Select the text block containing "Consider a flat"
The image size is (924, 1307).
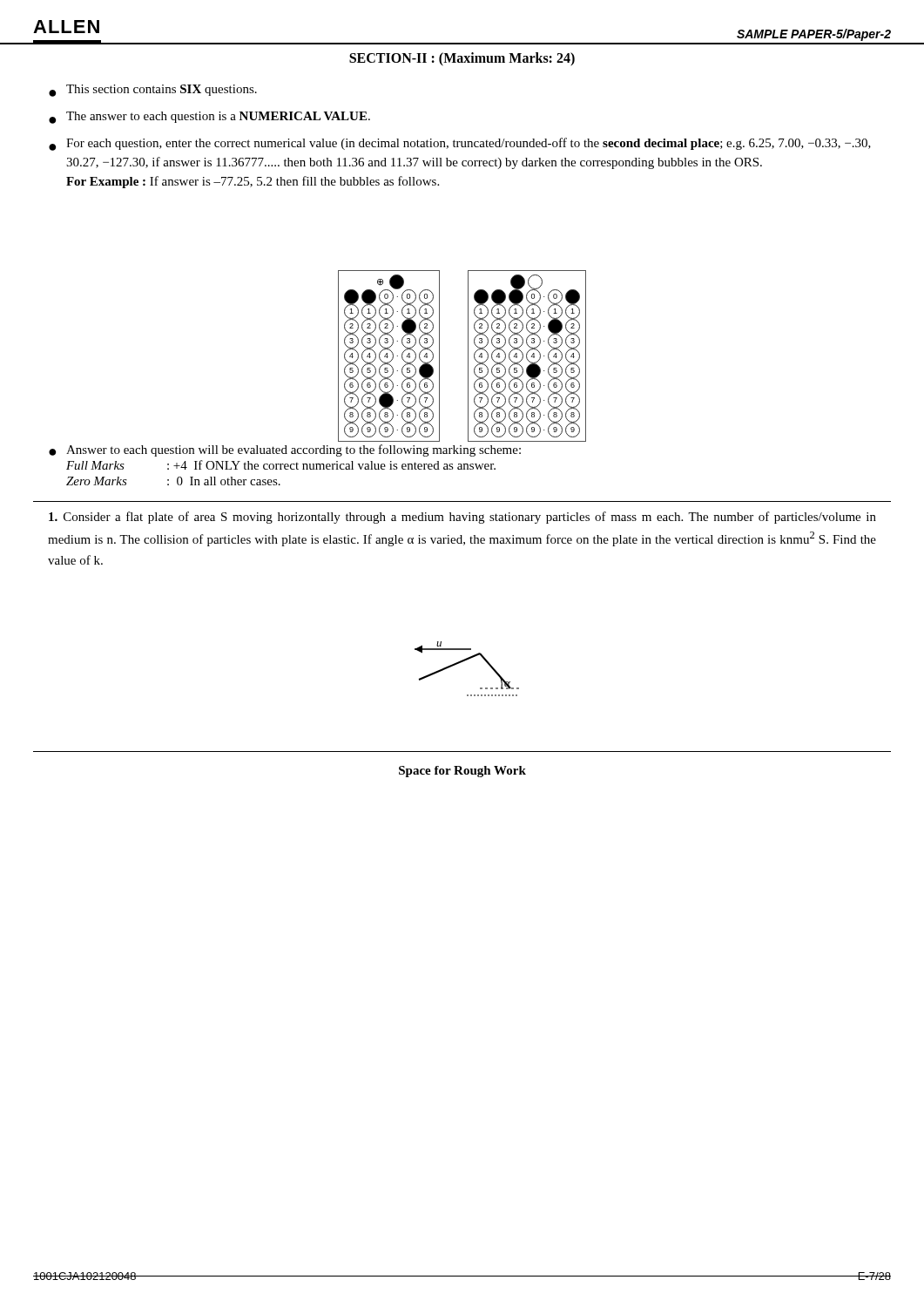coord(462,539)
